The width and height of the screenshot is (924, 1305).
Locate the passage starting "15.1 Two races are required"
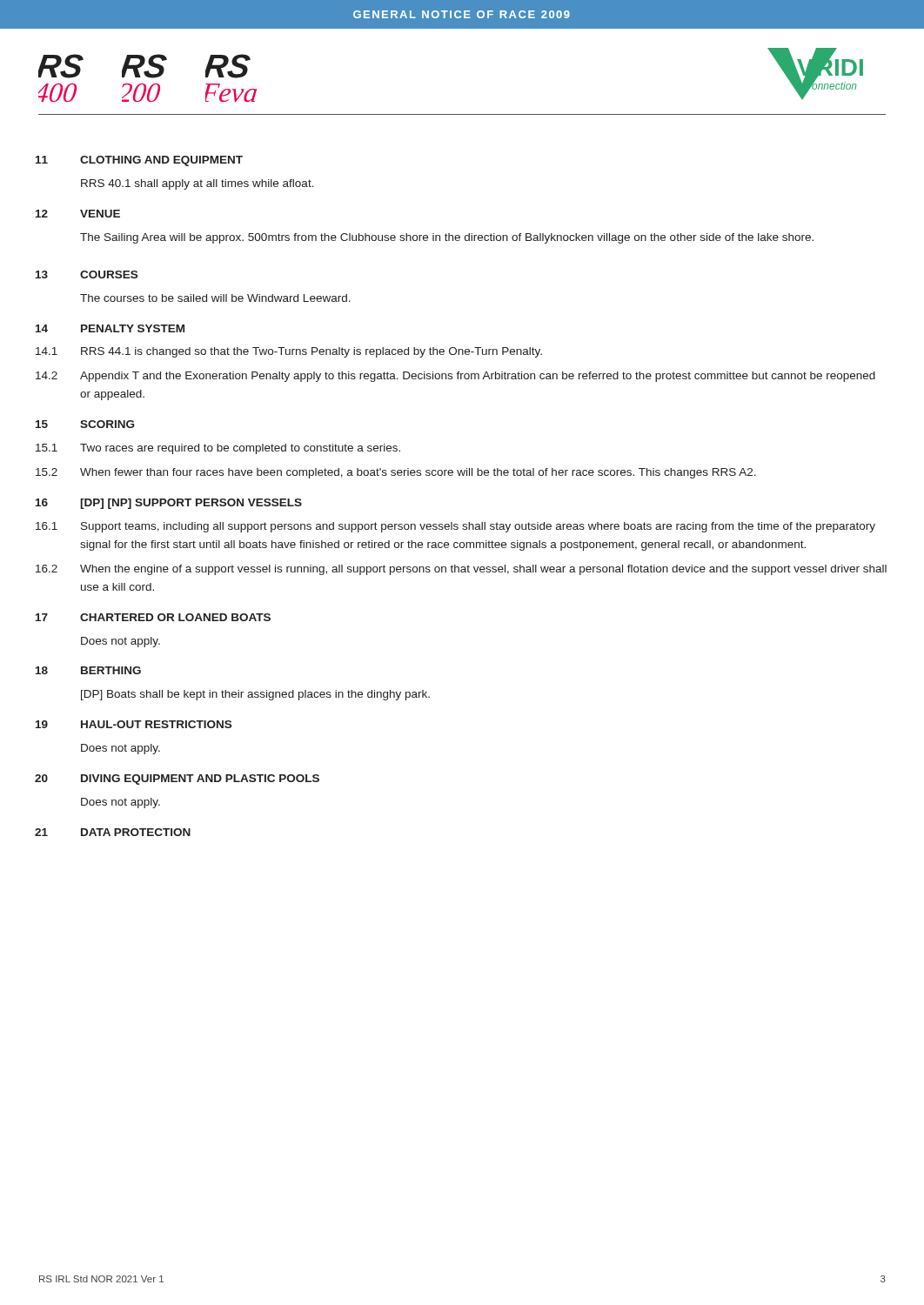click(218, 449)
